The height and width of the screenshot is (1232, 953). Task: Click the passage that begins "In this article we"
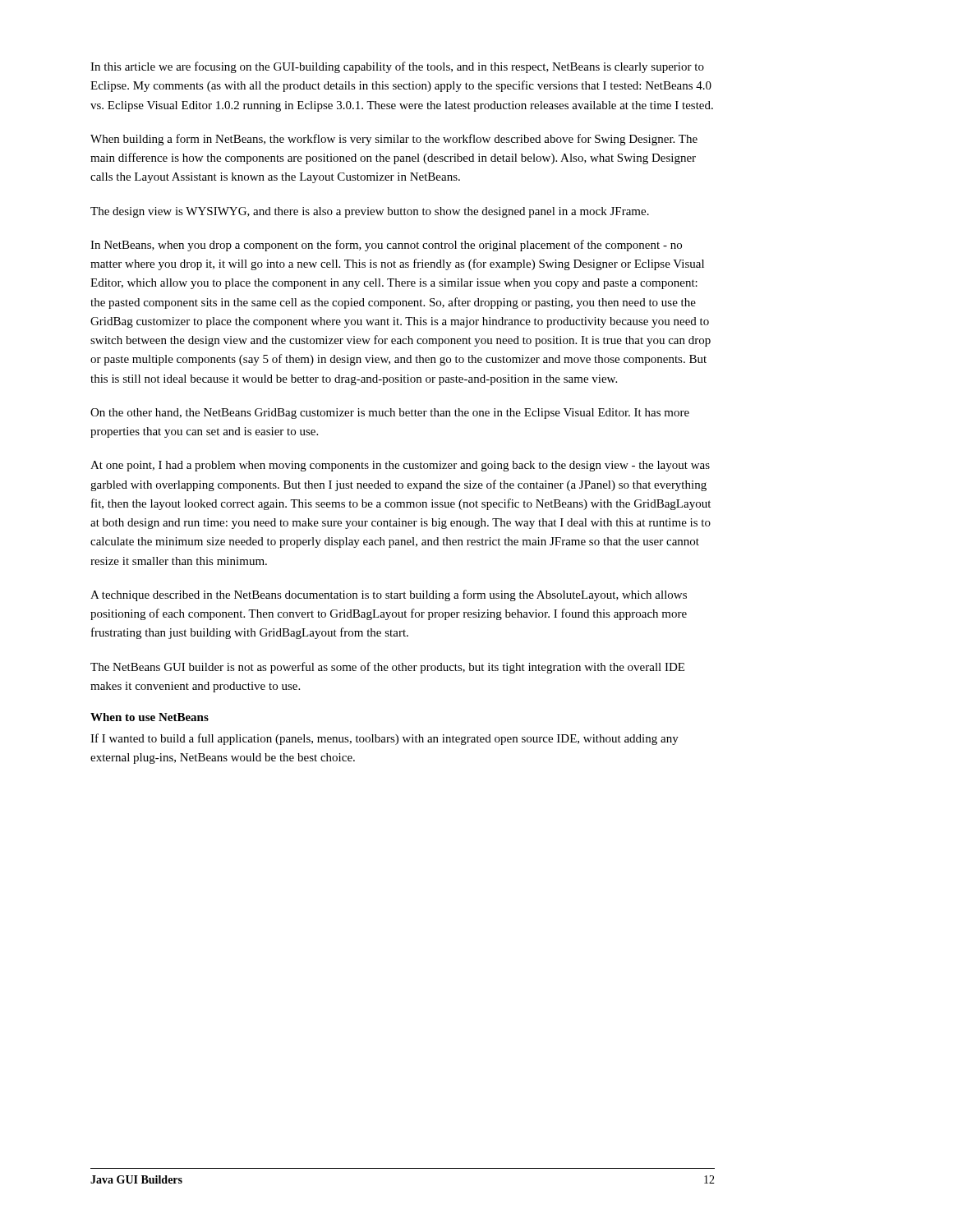(x=402, y=86)
